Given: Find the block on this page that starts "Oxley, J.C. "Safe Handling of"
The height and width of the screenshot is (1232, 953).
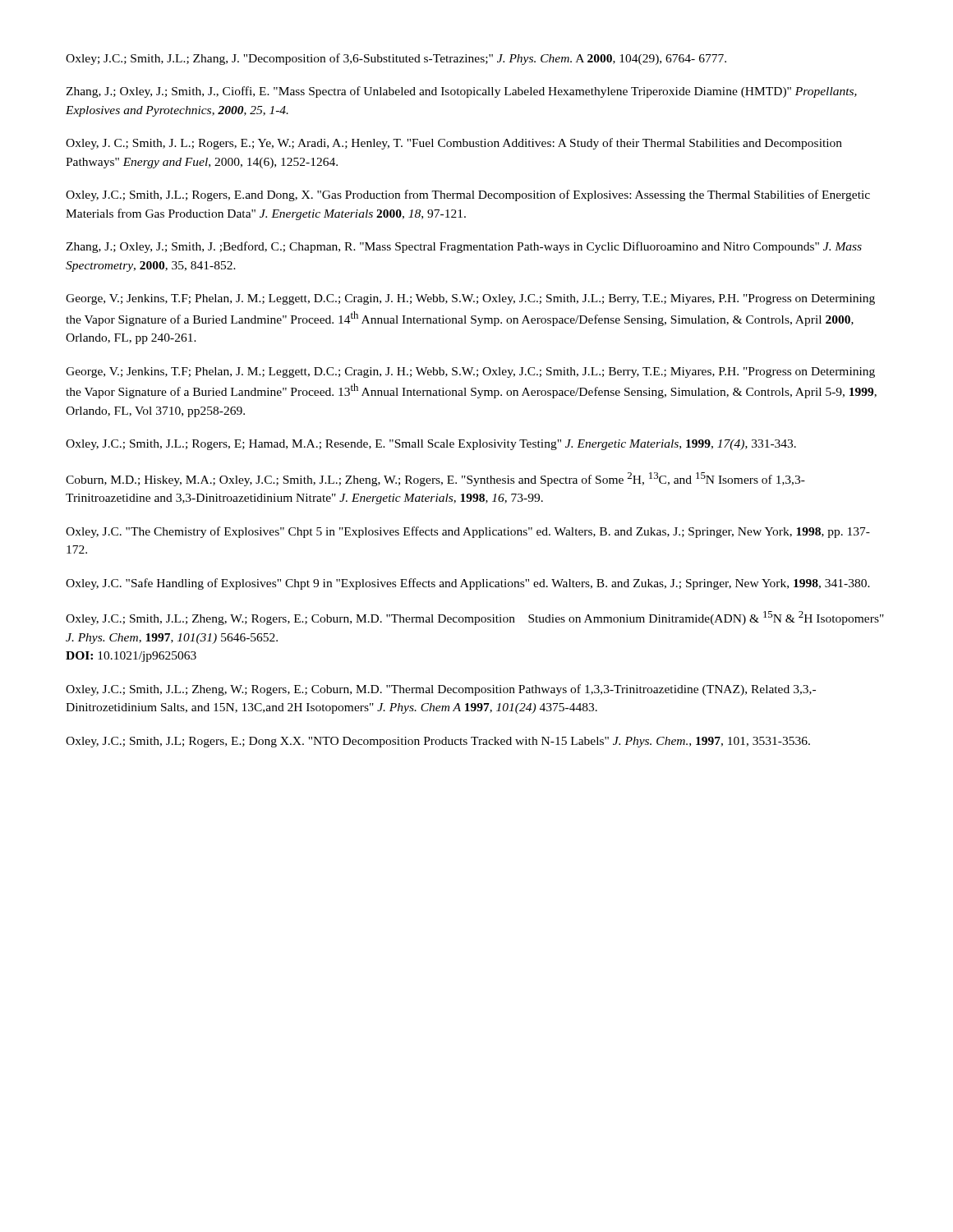Looking at the screenshot, I should point(468,583).
